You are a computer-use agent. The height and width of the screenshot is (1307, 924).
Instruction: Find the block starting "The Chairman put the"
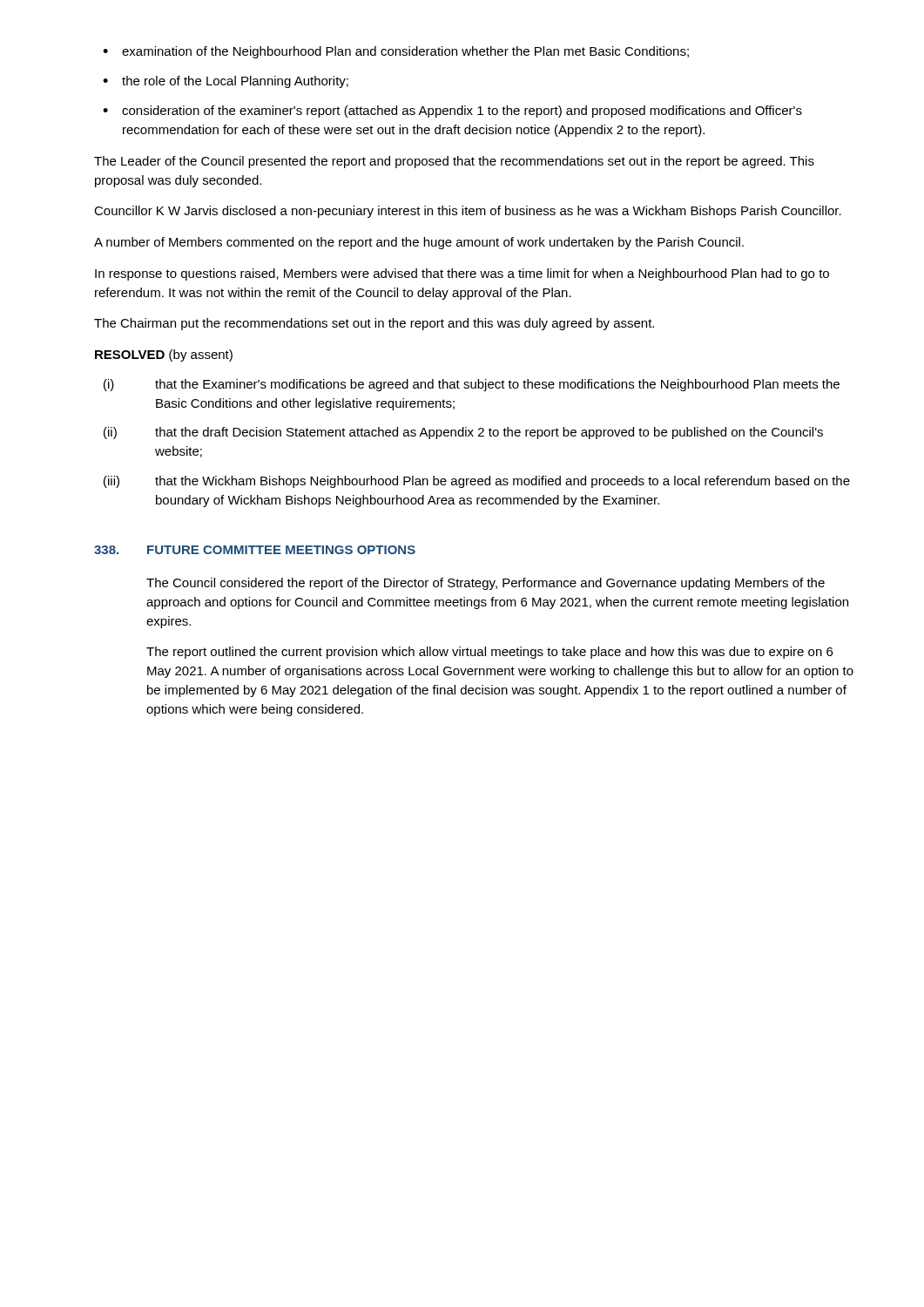[x=375, y=323]
